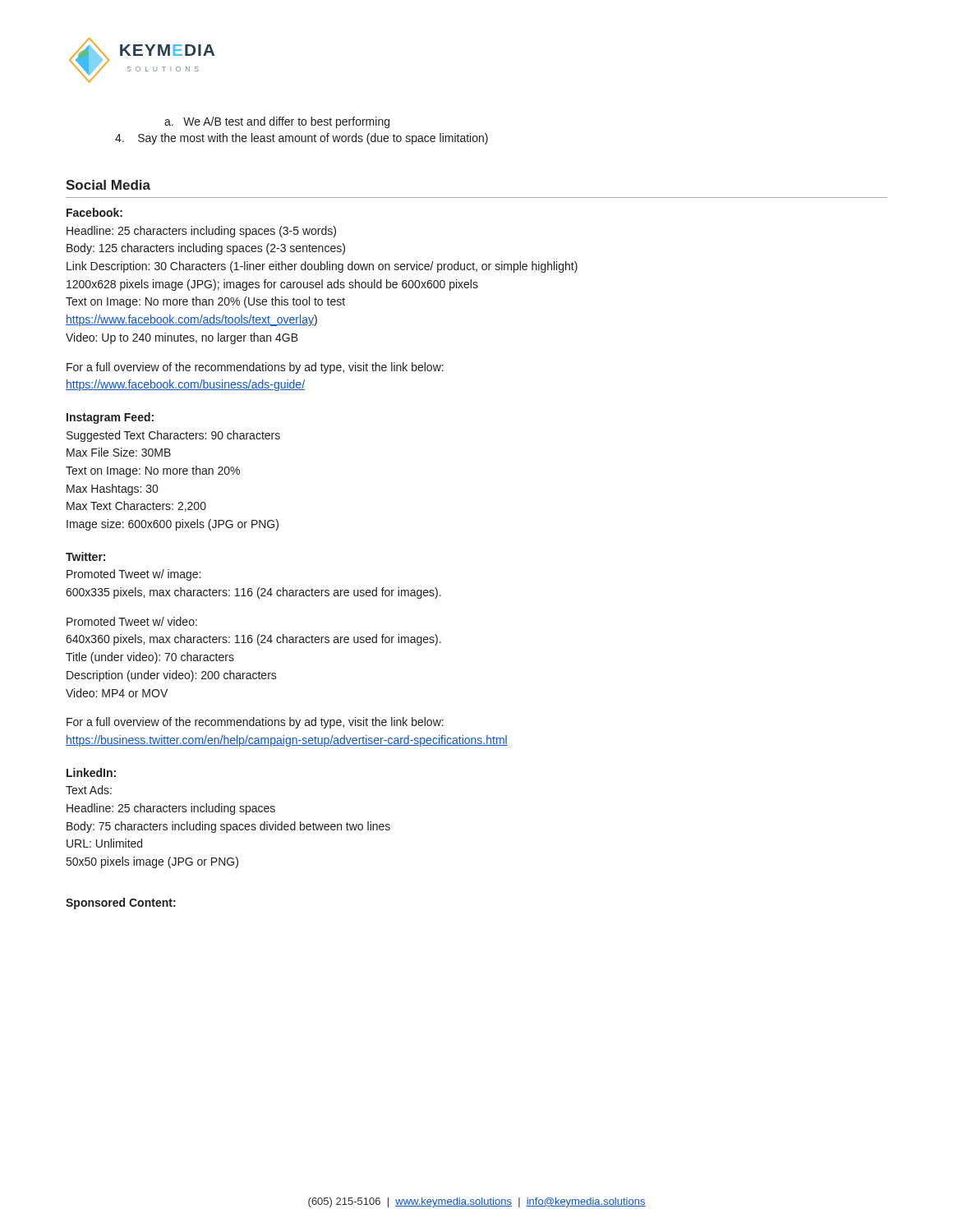953x1232 pixels.
Task: Find the region starting "4. Say the most with the least amount"
Action: [x=302, y=138]
